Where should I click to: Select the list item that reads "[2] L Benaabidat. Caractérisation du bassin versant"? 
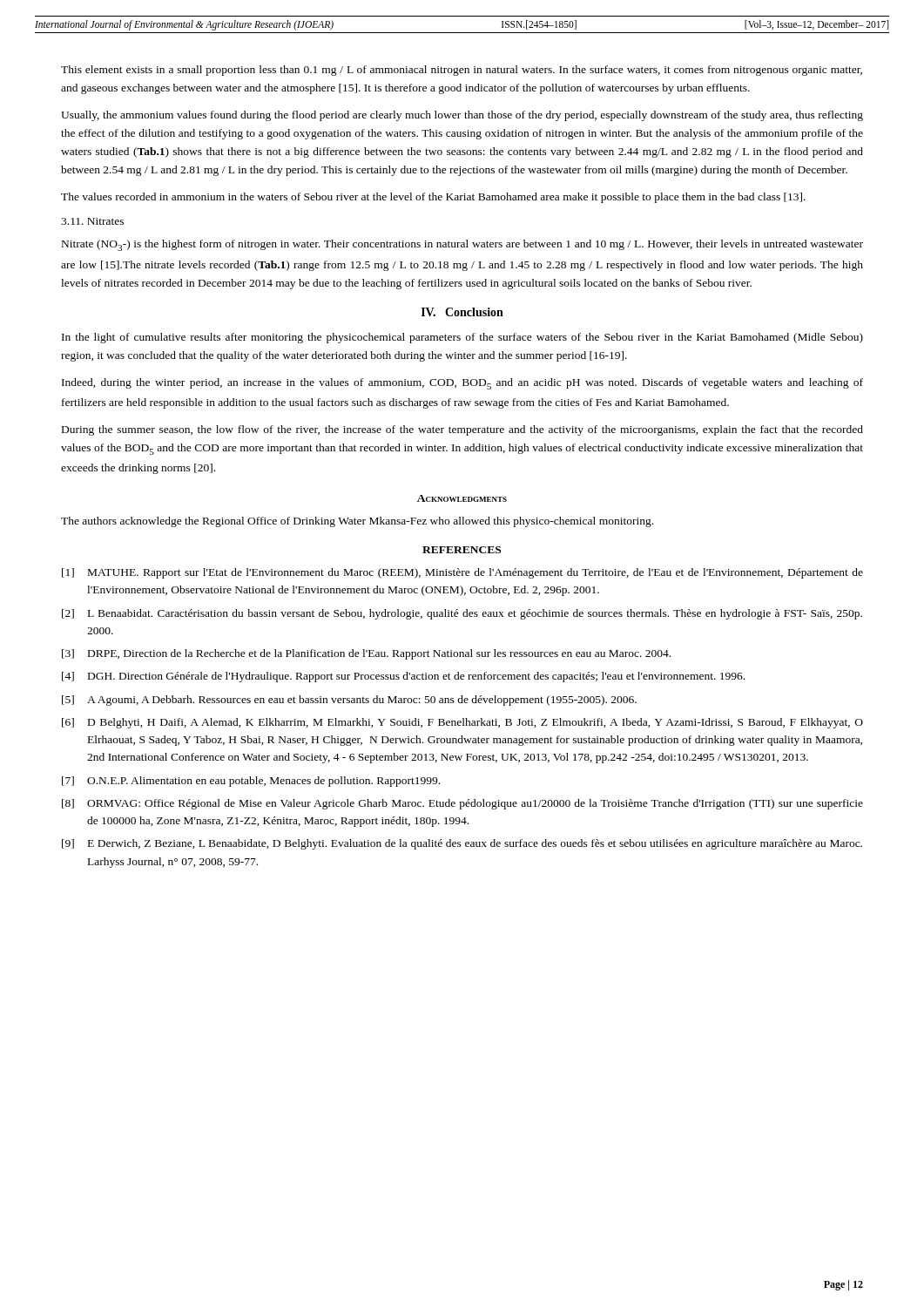(462, 622)
